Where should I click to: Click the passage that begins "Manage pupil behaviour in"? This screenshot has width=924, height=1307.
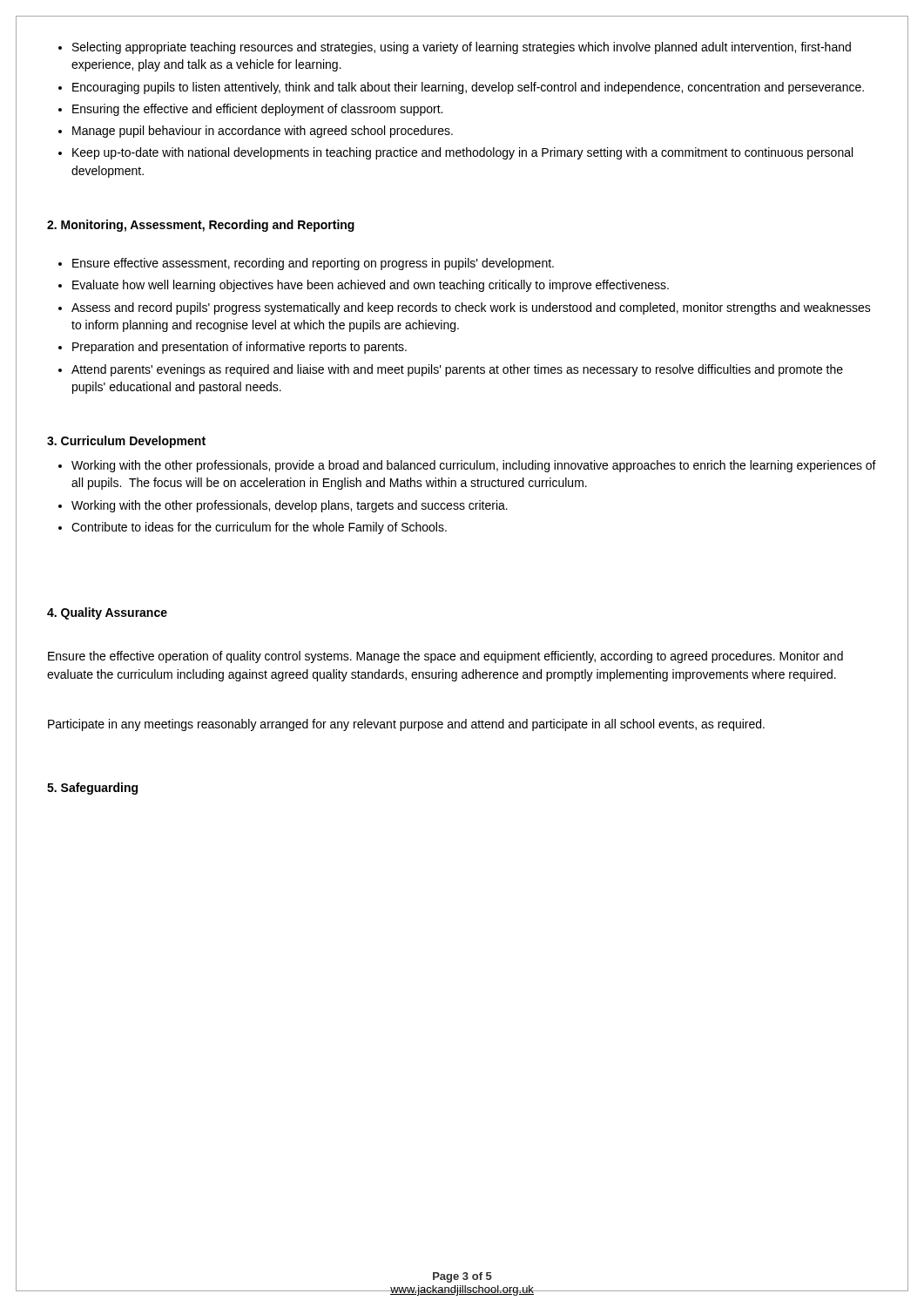[x=263, y=132]
